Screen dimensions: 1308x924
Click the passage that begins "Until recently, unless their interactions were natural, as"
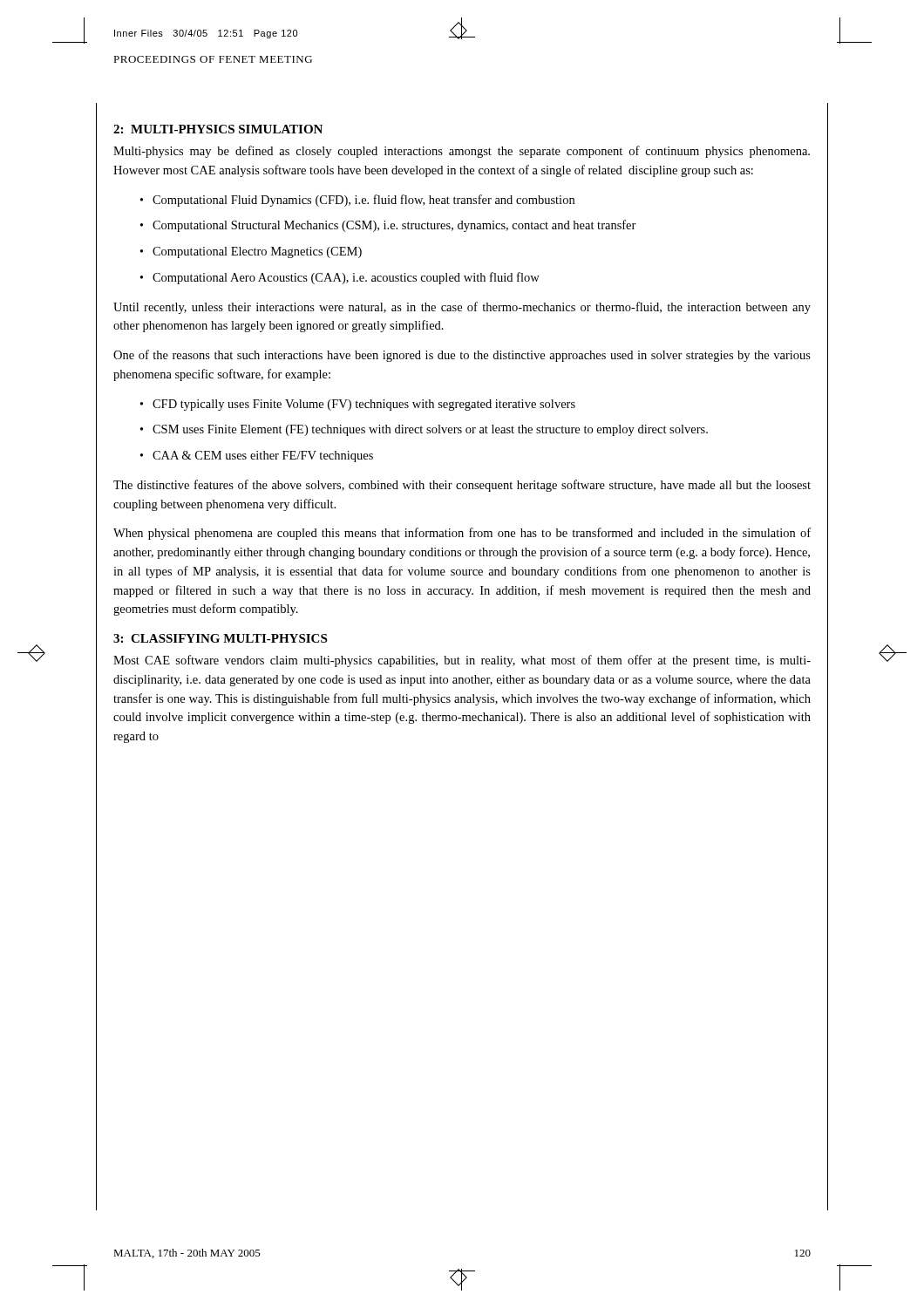pos(462,316)
